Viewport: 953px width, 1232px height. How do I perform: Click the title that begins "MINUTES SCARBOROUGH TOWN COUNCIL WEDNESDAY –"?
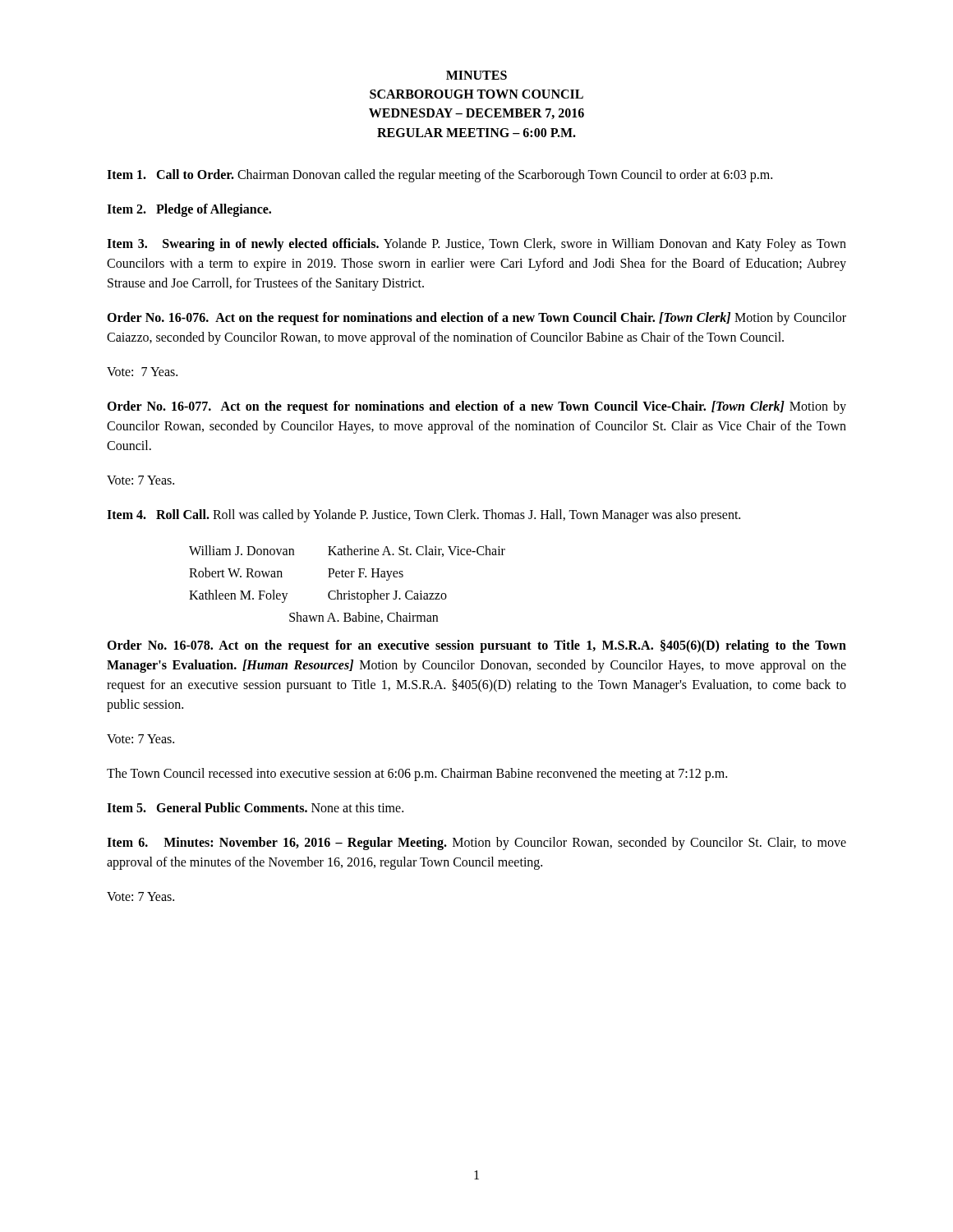[476, 104]
